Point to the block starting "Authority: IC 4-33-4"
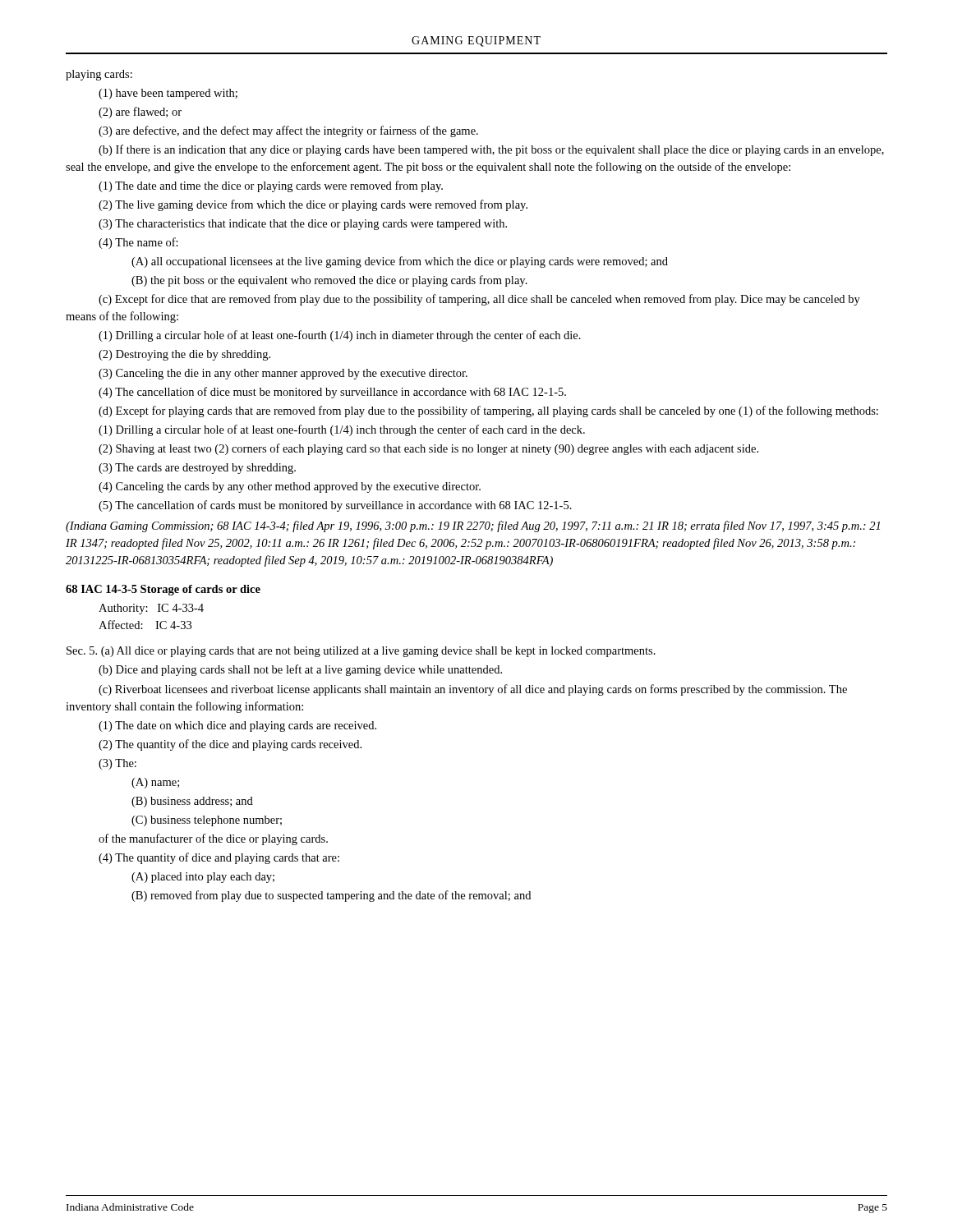Image resolution: width=953 pixels, height=1232 pixels. point(151,608)
